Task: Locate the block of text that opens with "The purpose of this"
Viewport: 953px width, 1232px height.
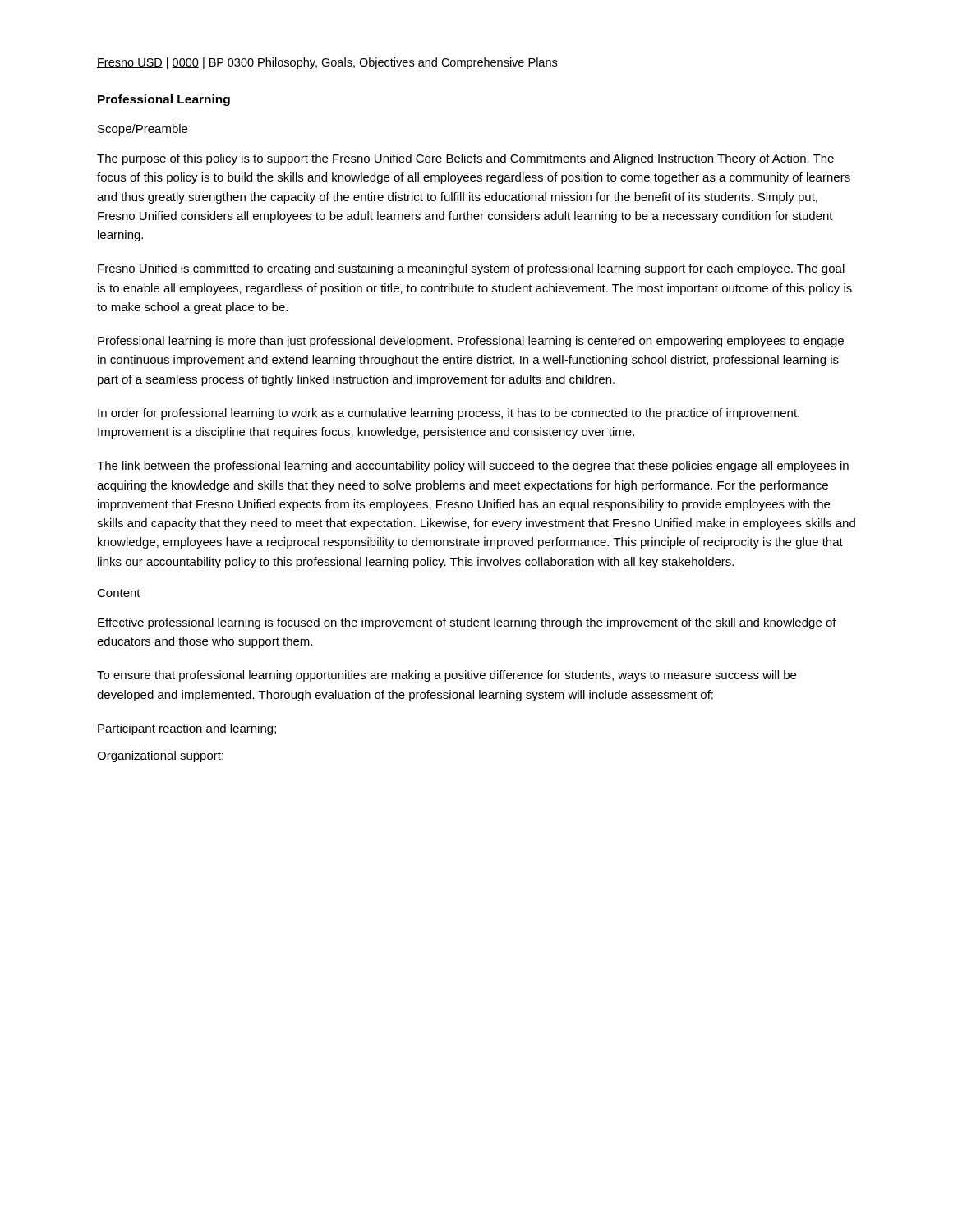Action: click(474, 196)
